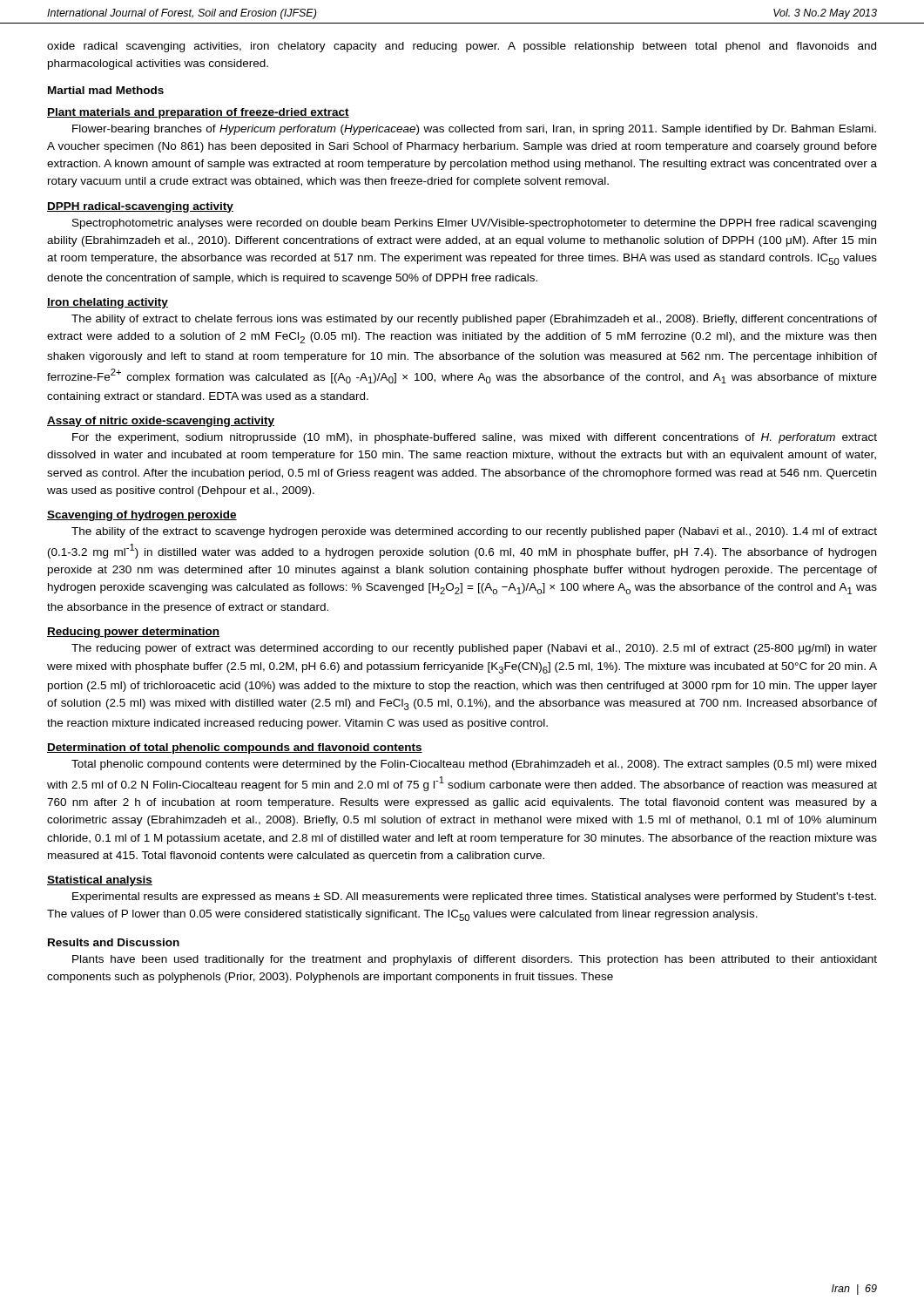Click on the element starting "Assay of nitric"
Viewport: 924px width, 1307px height.
[x=161, y=421]
